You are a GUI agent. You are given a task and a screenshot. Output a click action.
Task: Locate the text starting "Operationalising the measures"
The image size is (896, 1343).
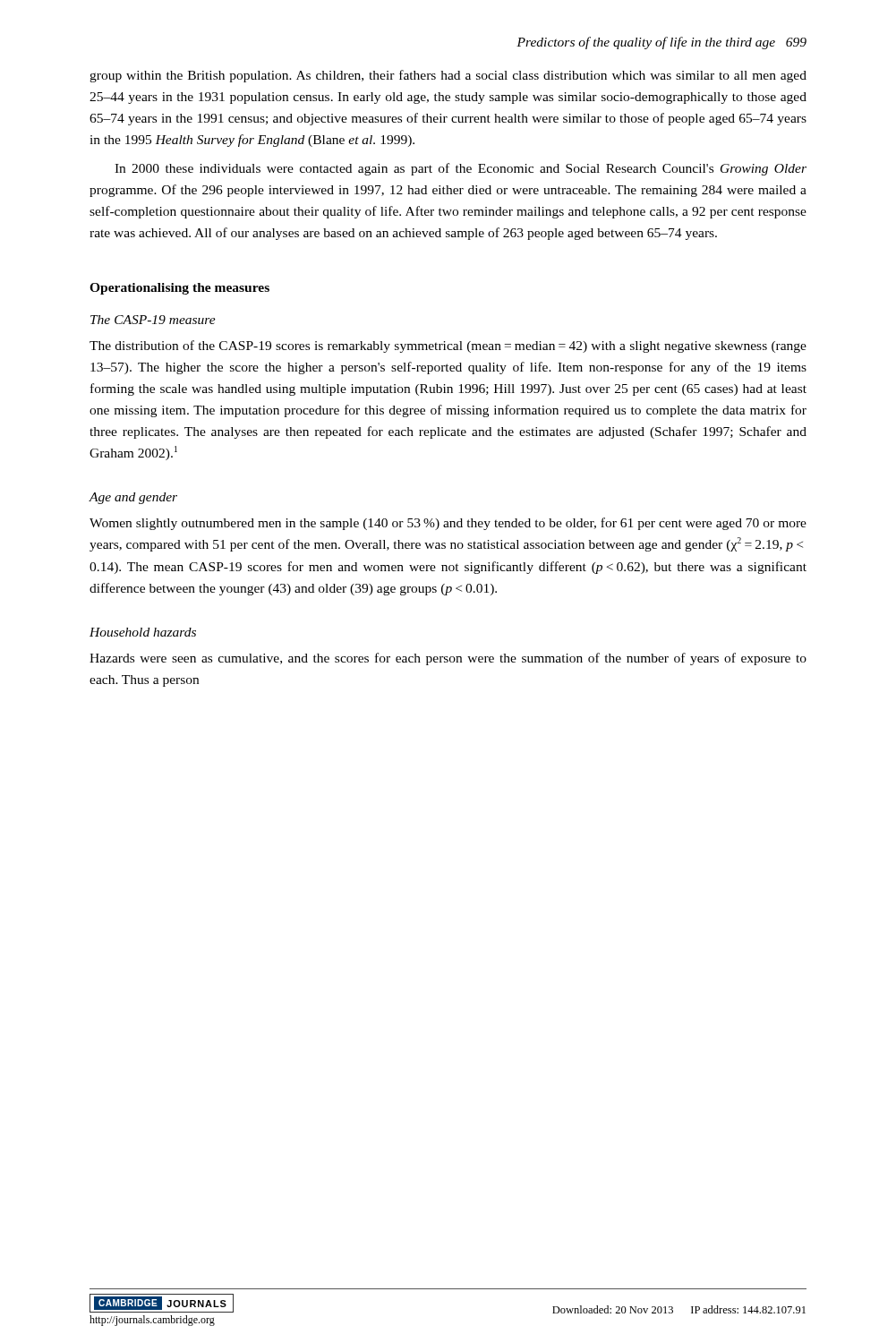pyautogui.click(x=180, y=287)
